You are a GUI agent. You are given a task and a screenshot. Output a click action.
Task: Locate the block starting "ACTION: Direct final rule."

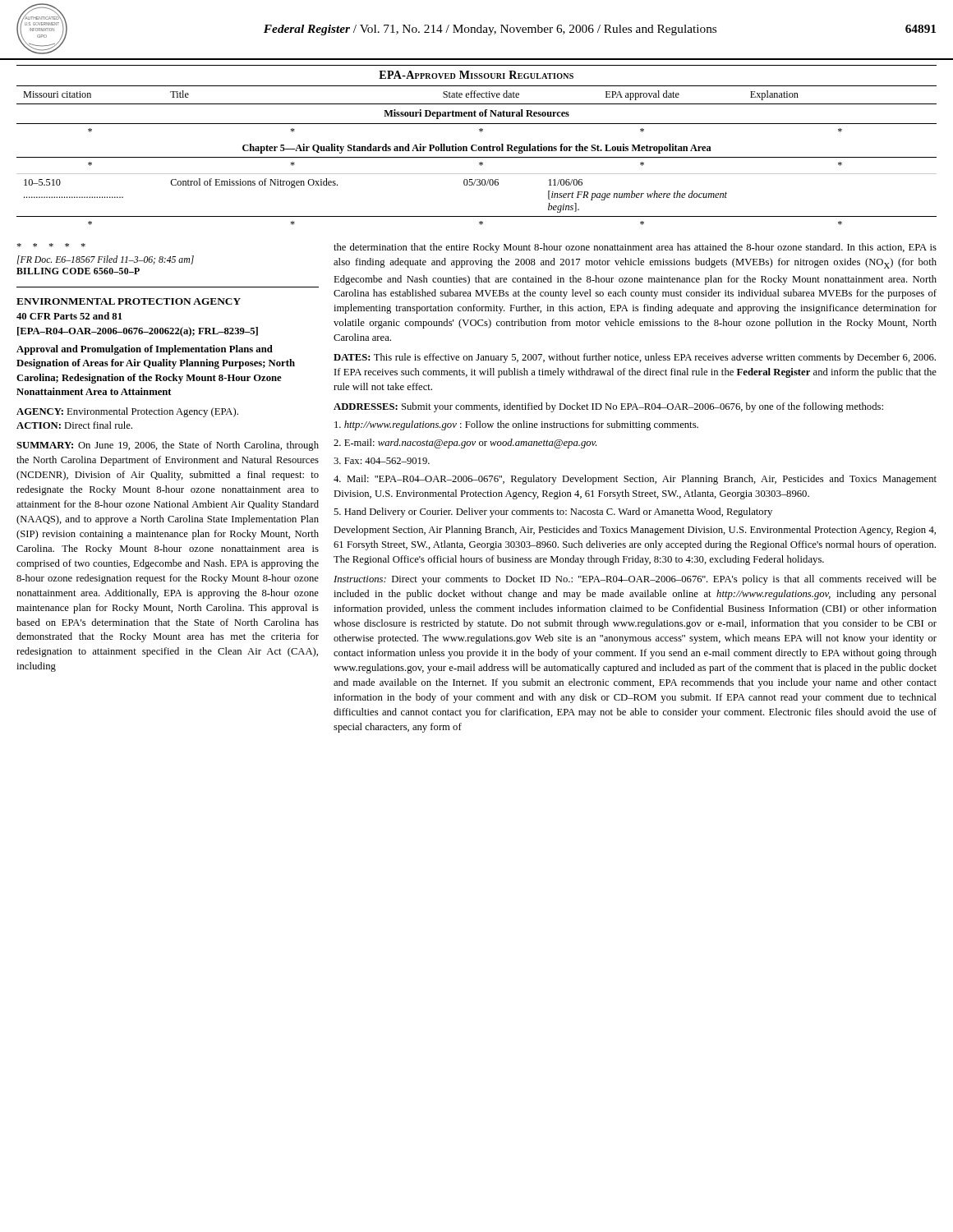click(x=75, y=425)
